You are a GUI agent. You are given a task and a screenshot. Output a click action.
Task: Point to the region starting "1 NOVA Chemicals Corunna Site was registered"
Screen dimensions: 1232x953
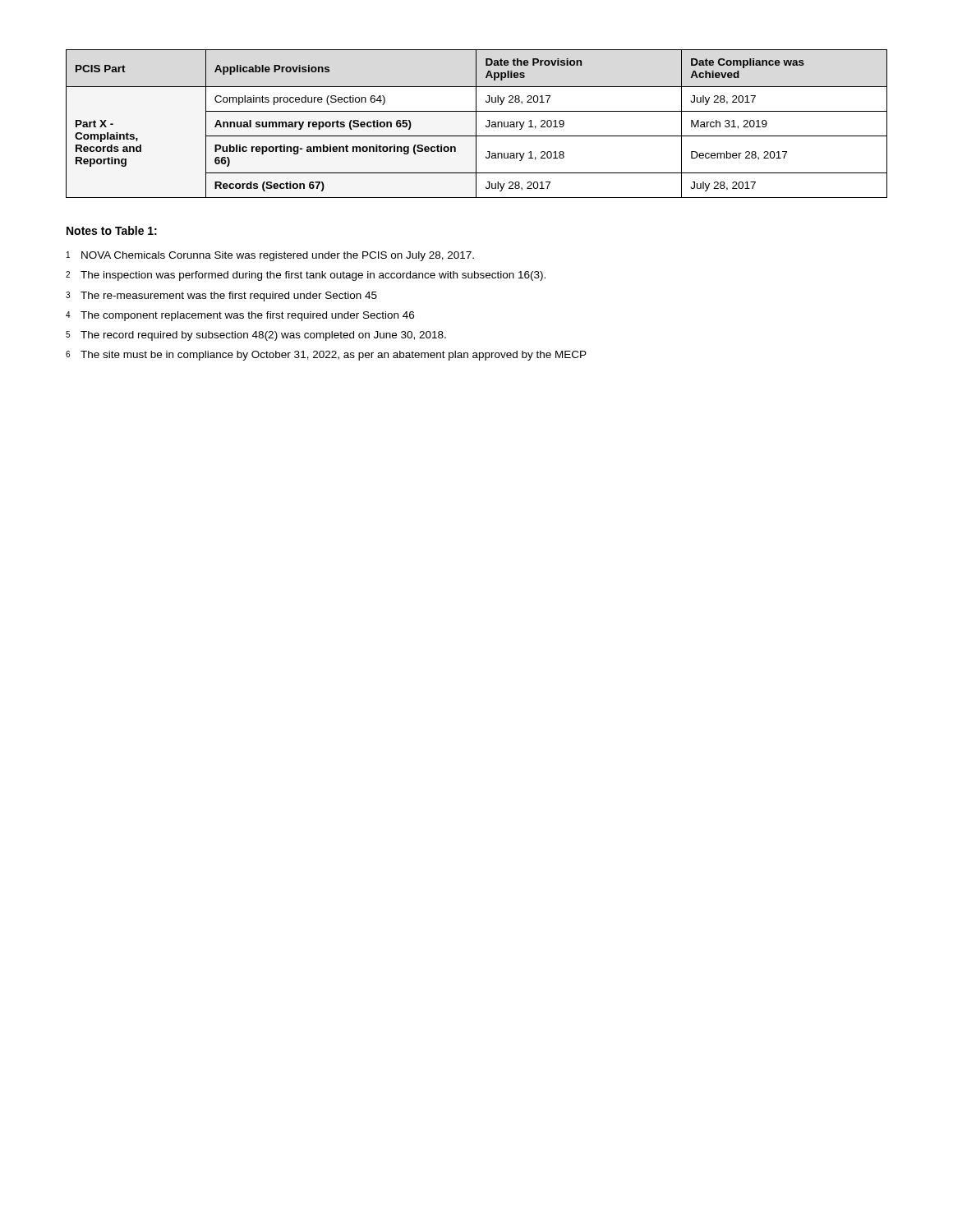click(x=476, y=256)
